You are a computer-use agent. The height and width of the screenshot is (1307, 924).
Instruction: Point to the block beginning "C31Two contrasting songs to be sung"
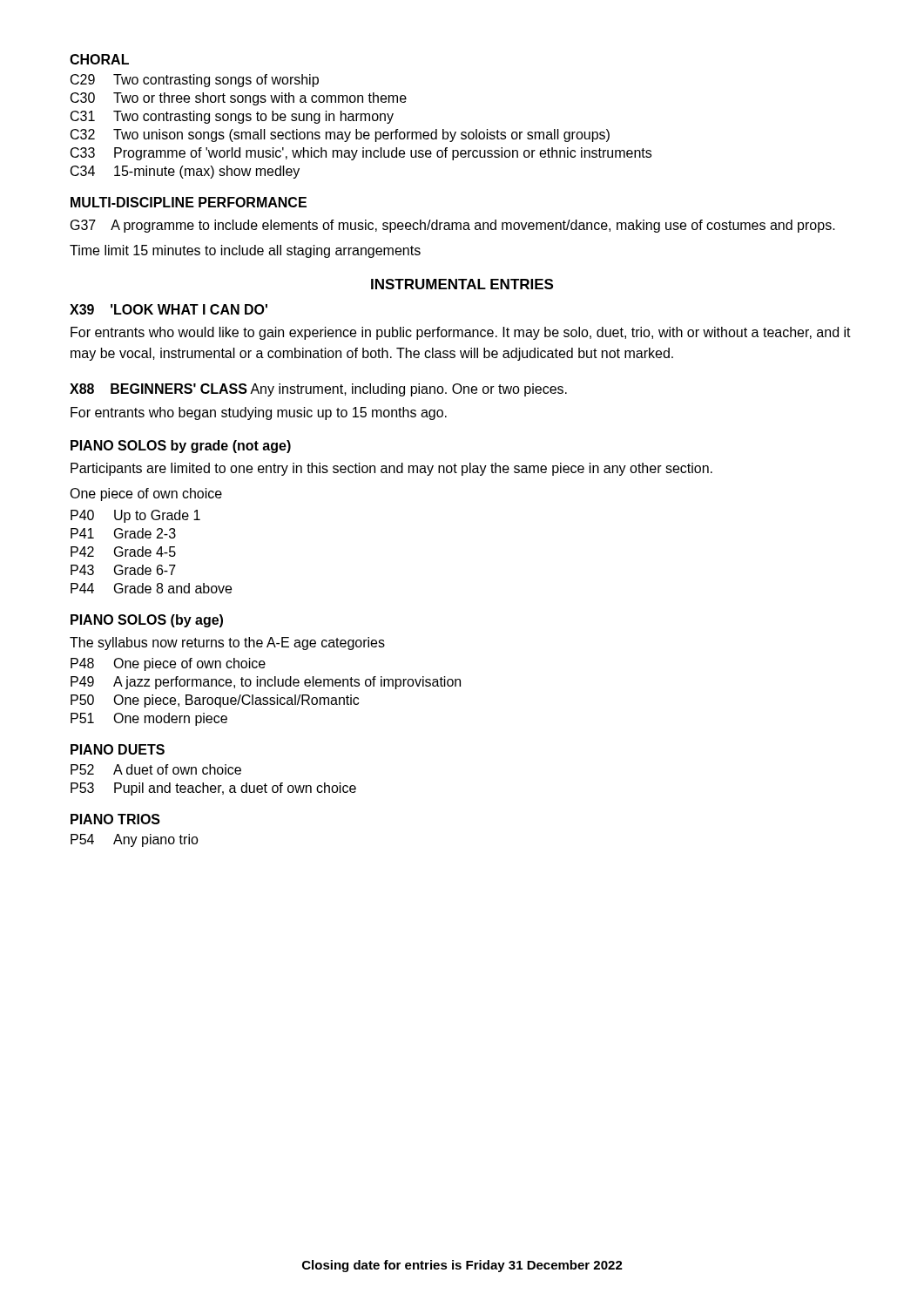coord(232,117)
